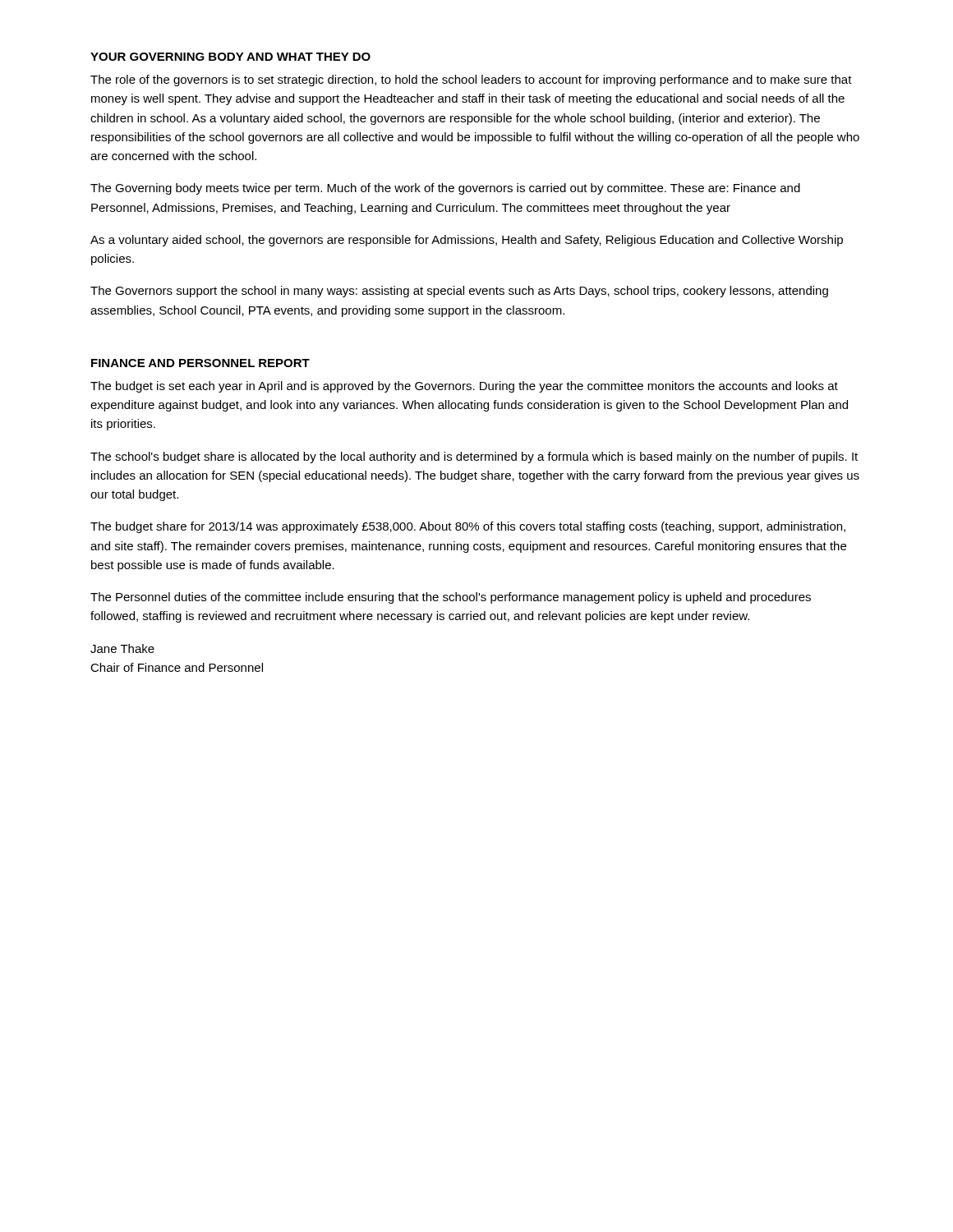The height and width of the screenshot is (1232, 953).
Task: Navigate to the element starting "The Governors support"
Action: point(460,300)
